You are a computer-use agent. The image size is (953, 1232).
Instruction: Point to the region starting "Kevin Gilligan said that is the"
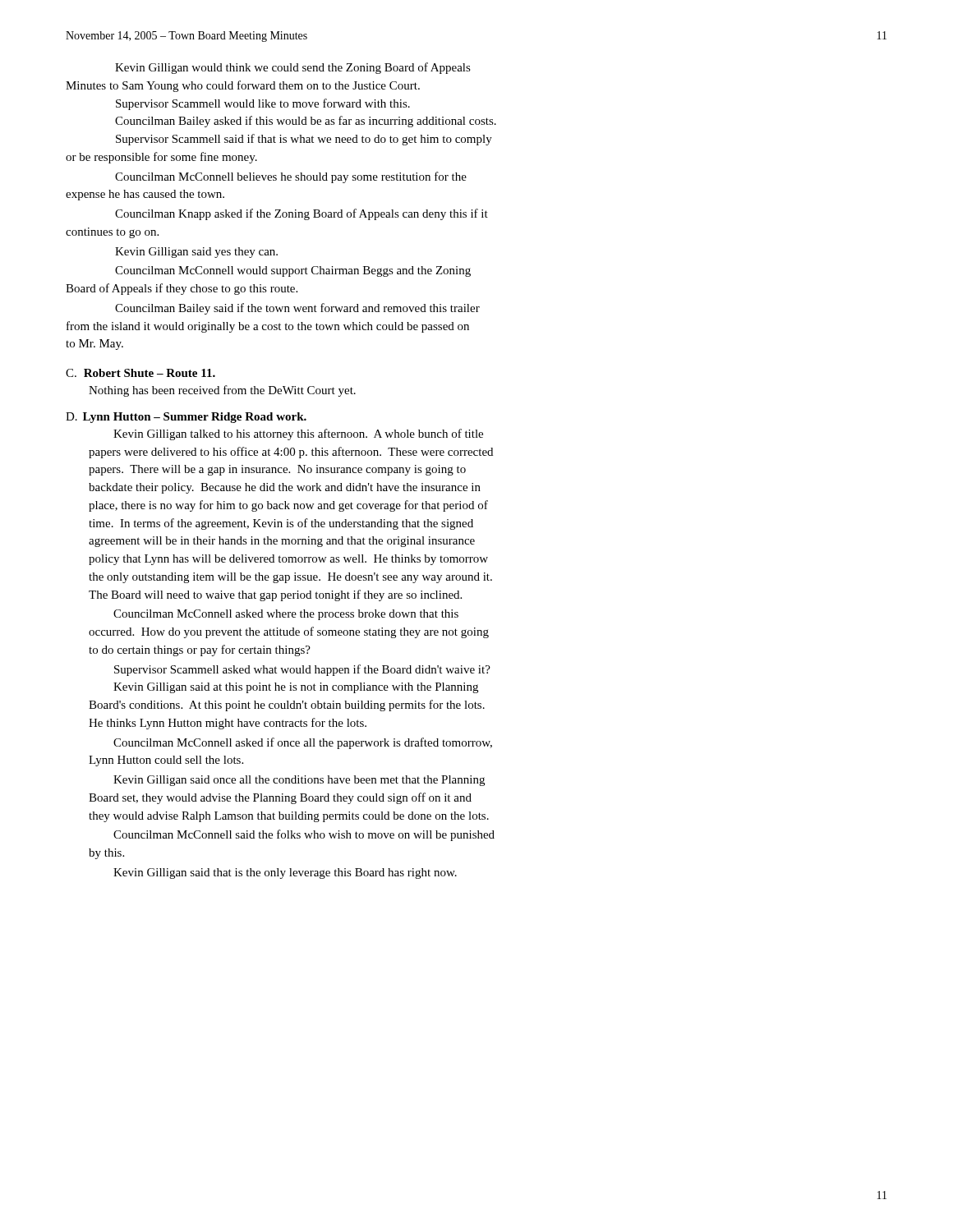pos(285,873)
